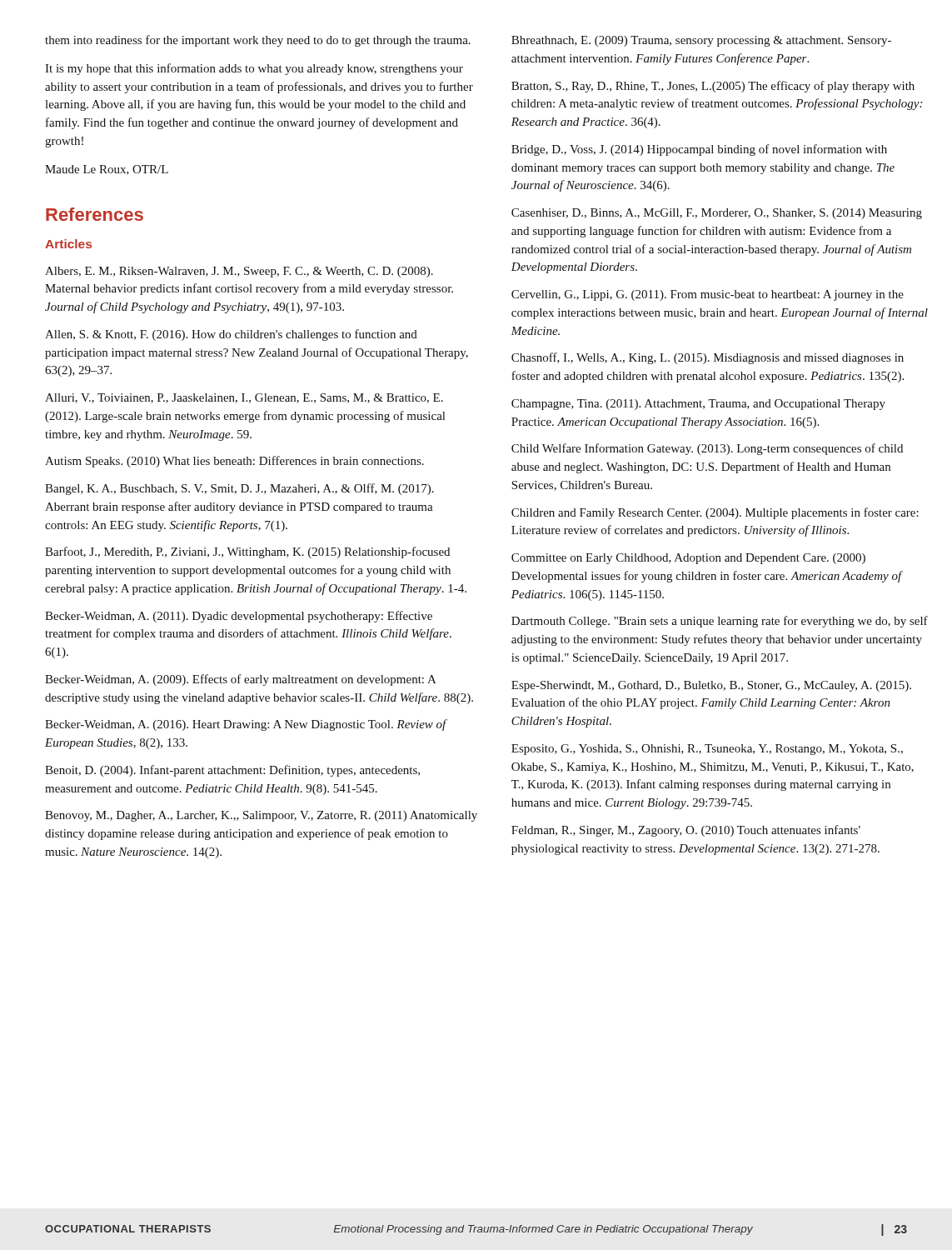
Task: Point to the text starting "Child Welfare Information Gateway. (2013). Long-term"
Action: point(707,467)
